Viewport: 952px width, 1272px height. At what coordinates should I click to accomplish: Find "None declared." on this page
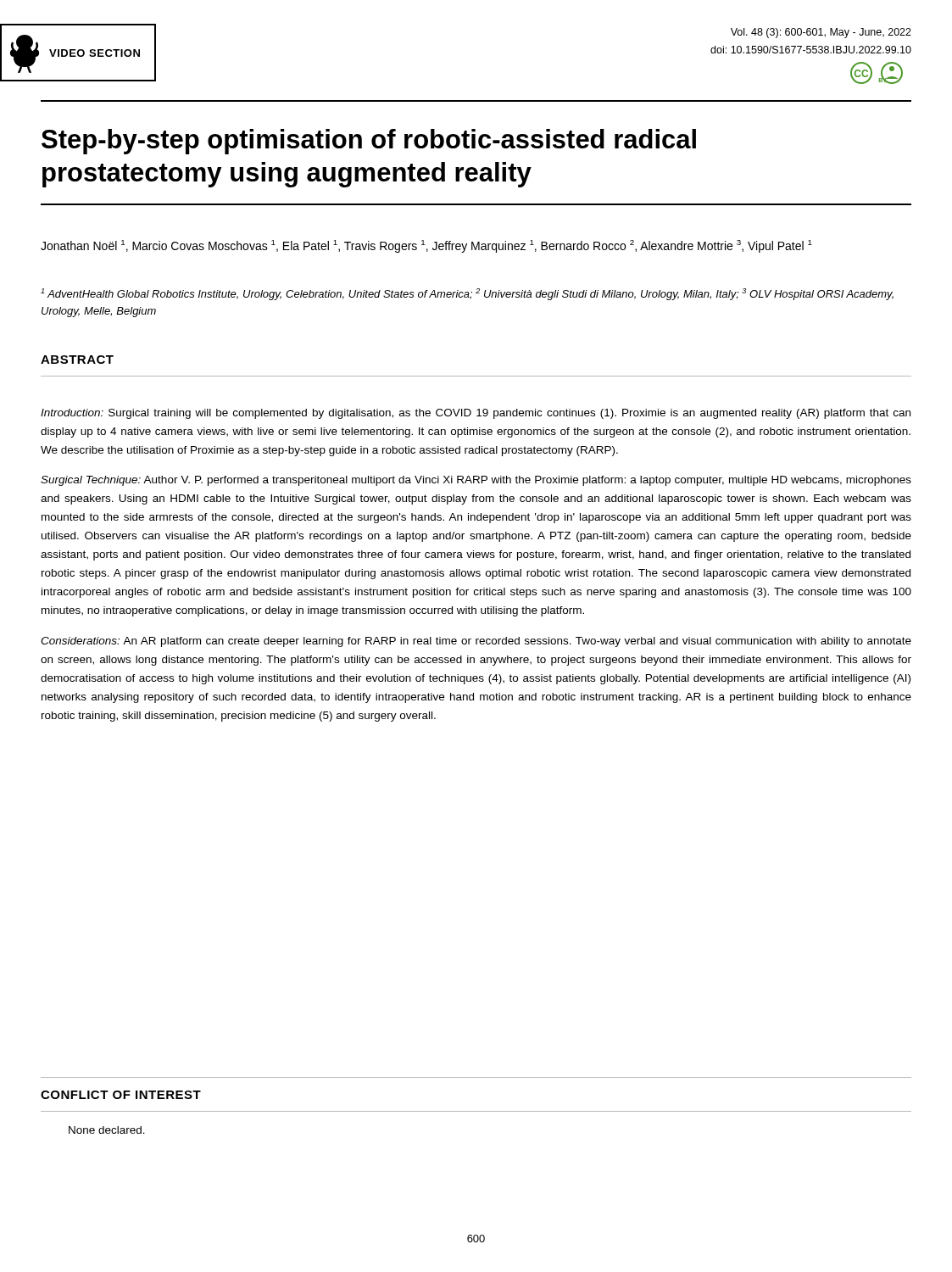tap(107, 1130)
